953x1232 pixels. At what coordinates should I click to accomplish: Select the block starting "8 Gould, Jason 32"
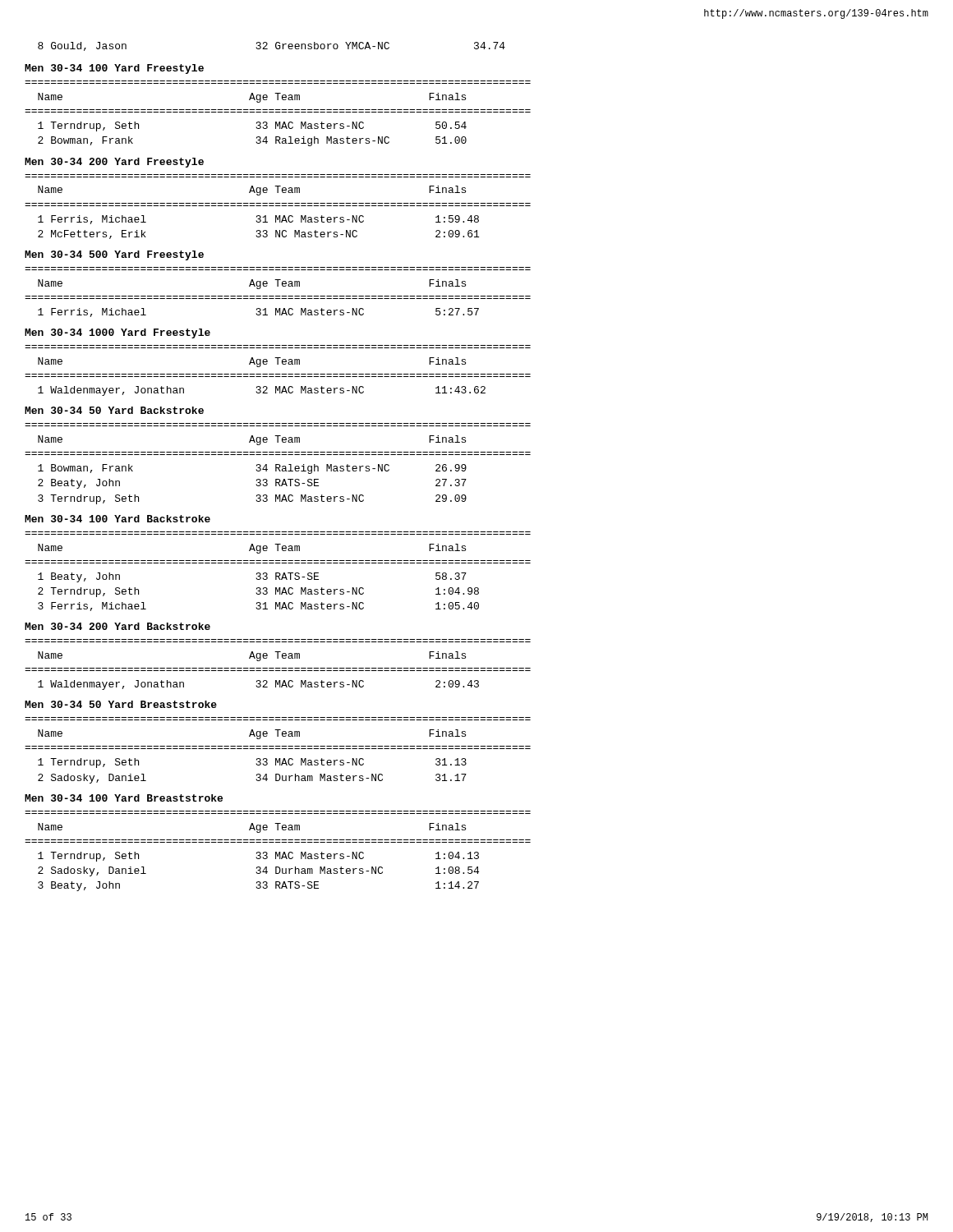click(x=265, y=46)
